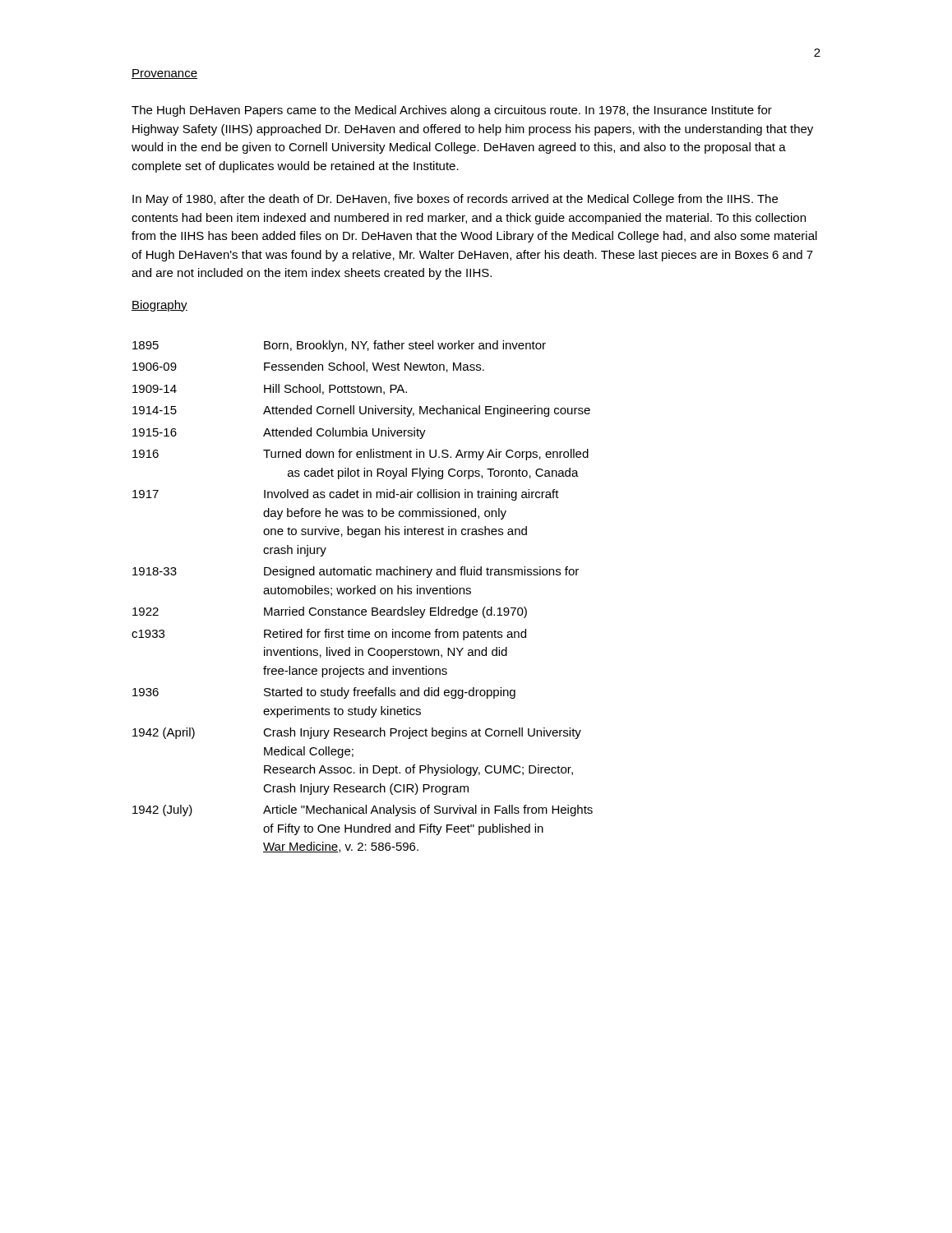Find the block on this page that starts "1936 Started to study freefalls and did"
This screenshot has width=952, height=1233.
[324, 702]
